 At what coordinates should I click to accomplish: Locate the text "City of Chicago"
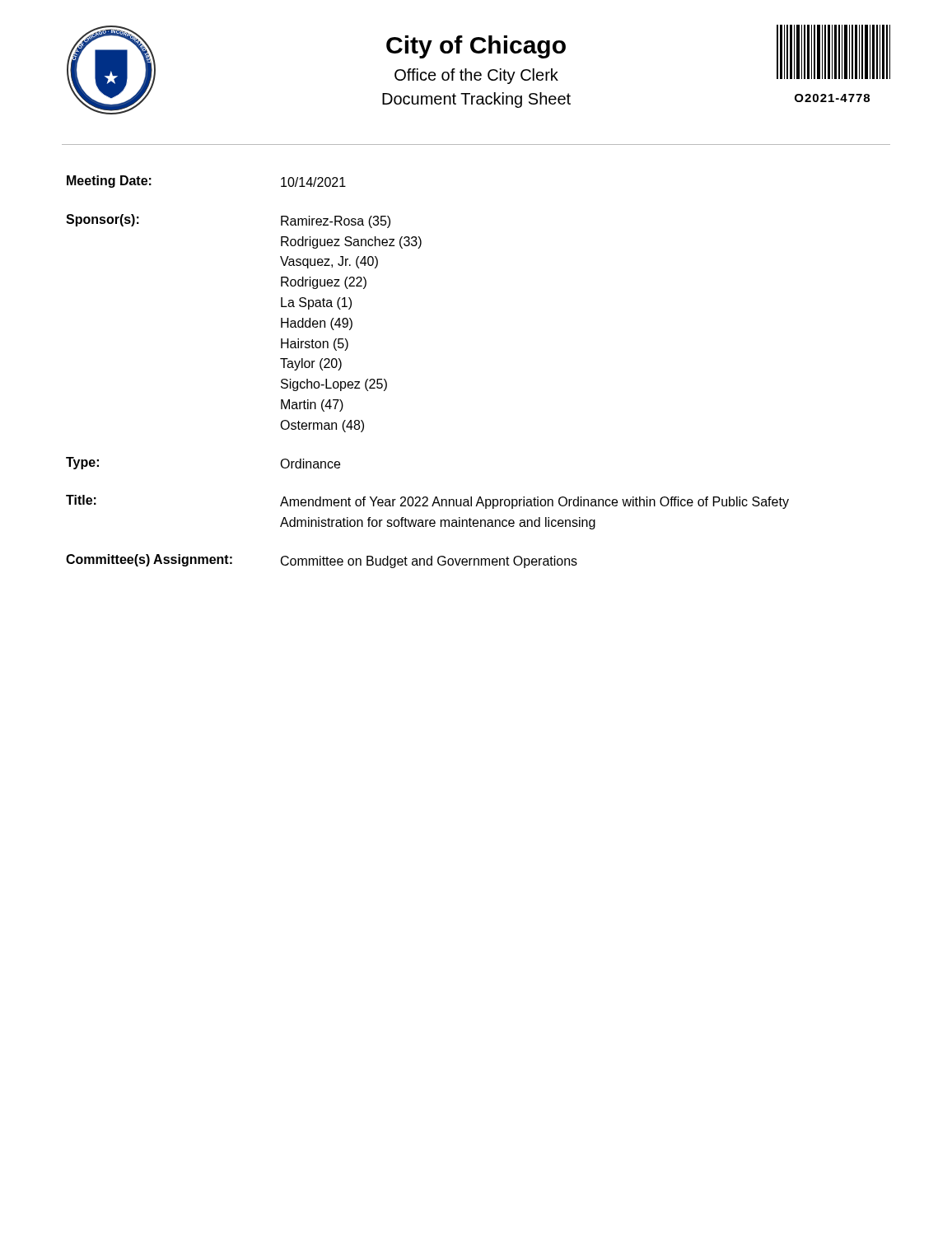coord(476,45)
